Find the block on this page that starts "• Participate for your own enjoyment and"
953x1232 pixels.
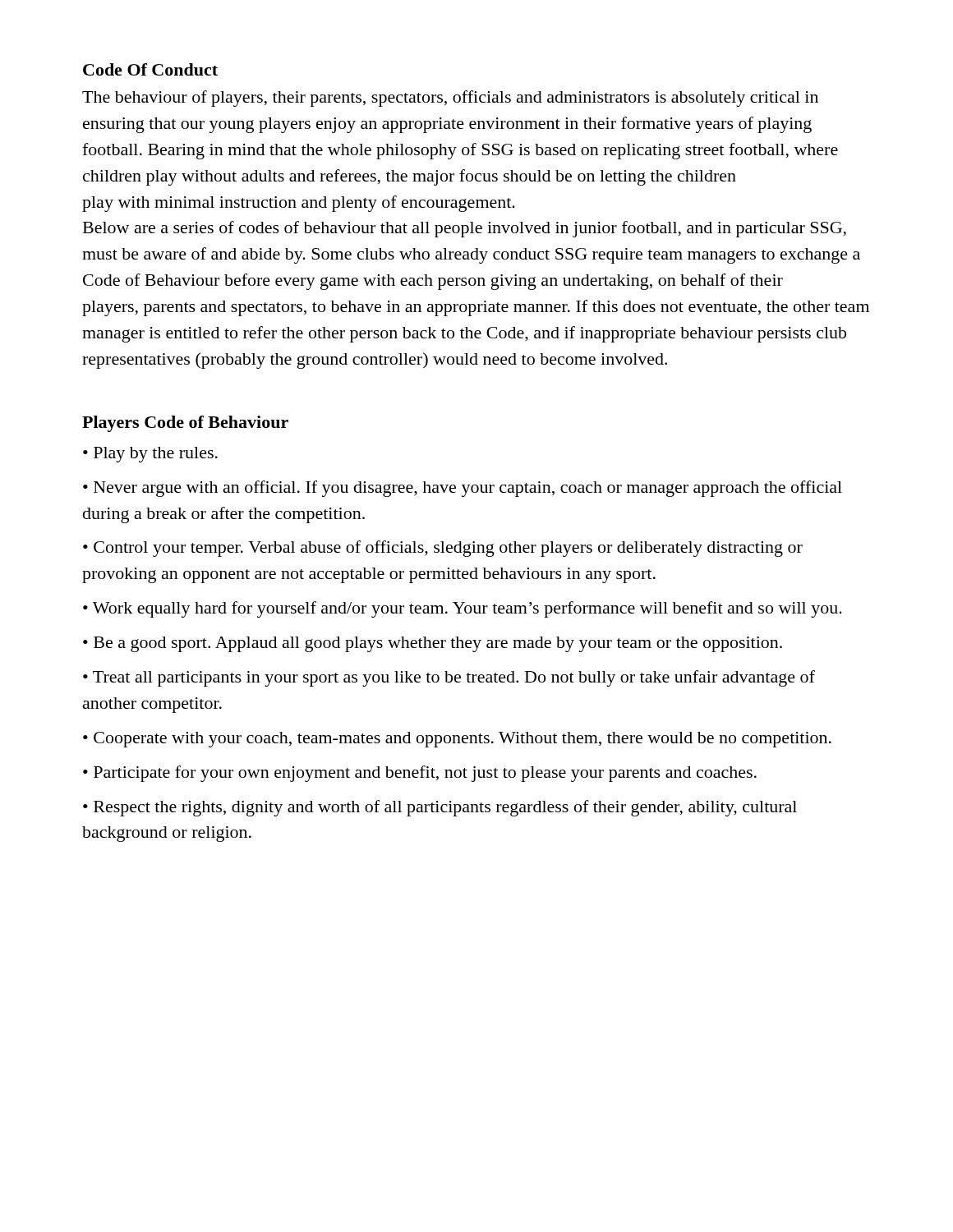(x=420, y=771)
